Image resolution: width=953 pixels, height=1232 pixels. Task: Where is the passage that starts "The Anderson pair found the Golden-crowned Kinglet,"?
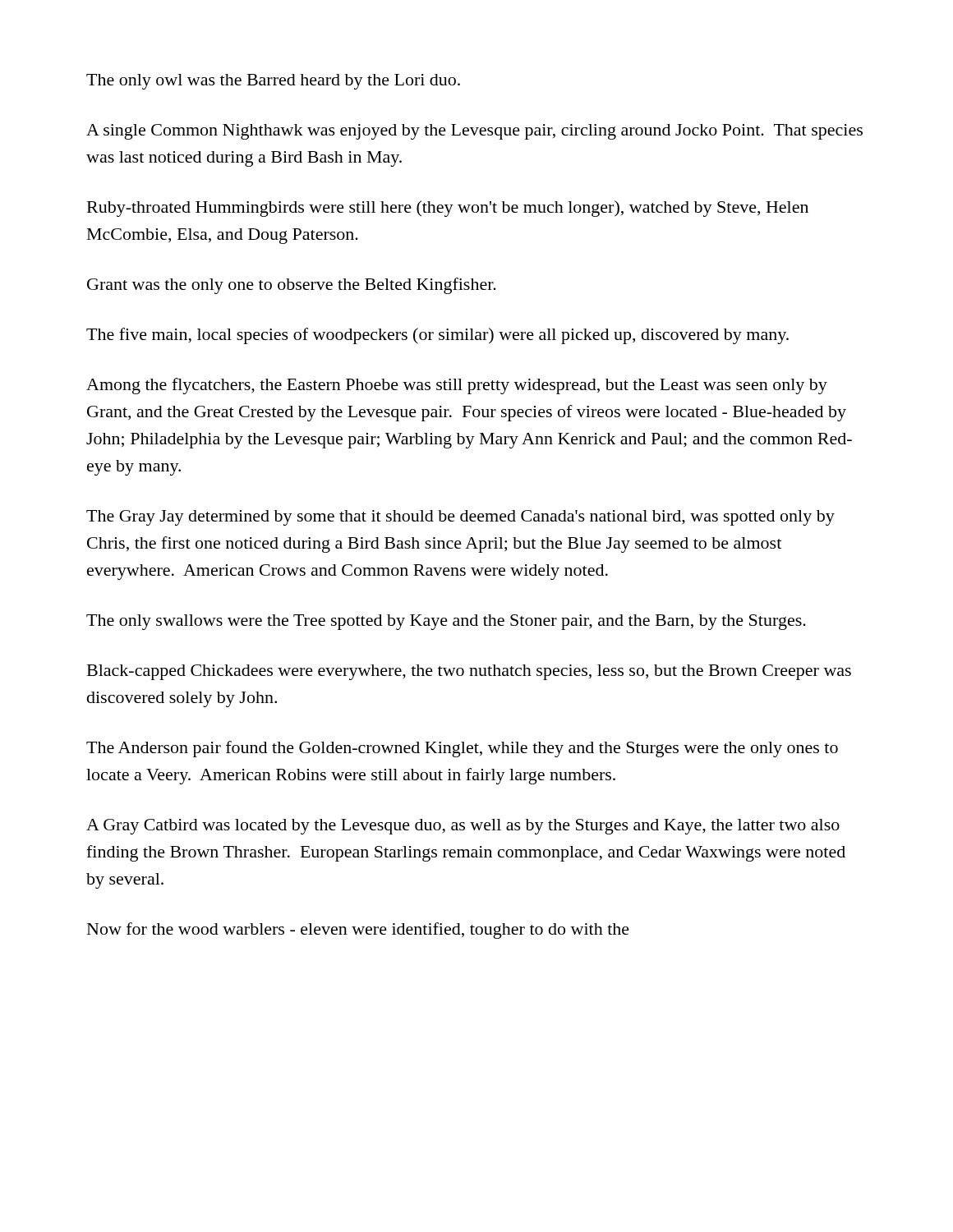coord(462,761)
